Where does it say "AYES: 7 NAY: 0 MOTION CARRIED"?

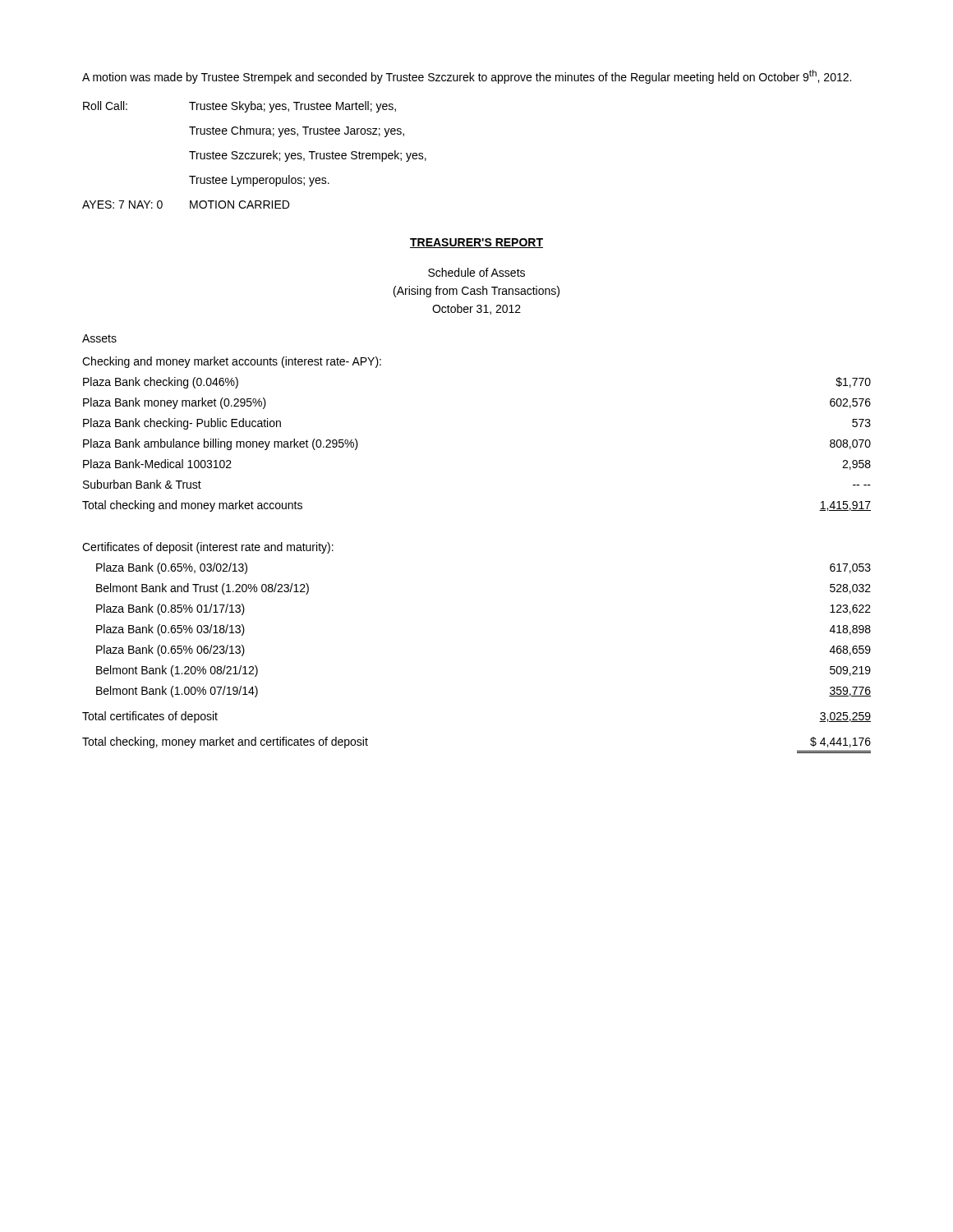click(186, 205)
